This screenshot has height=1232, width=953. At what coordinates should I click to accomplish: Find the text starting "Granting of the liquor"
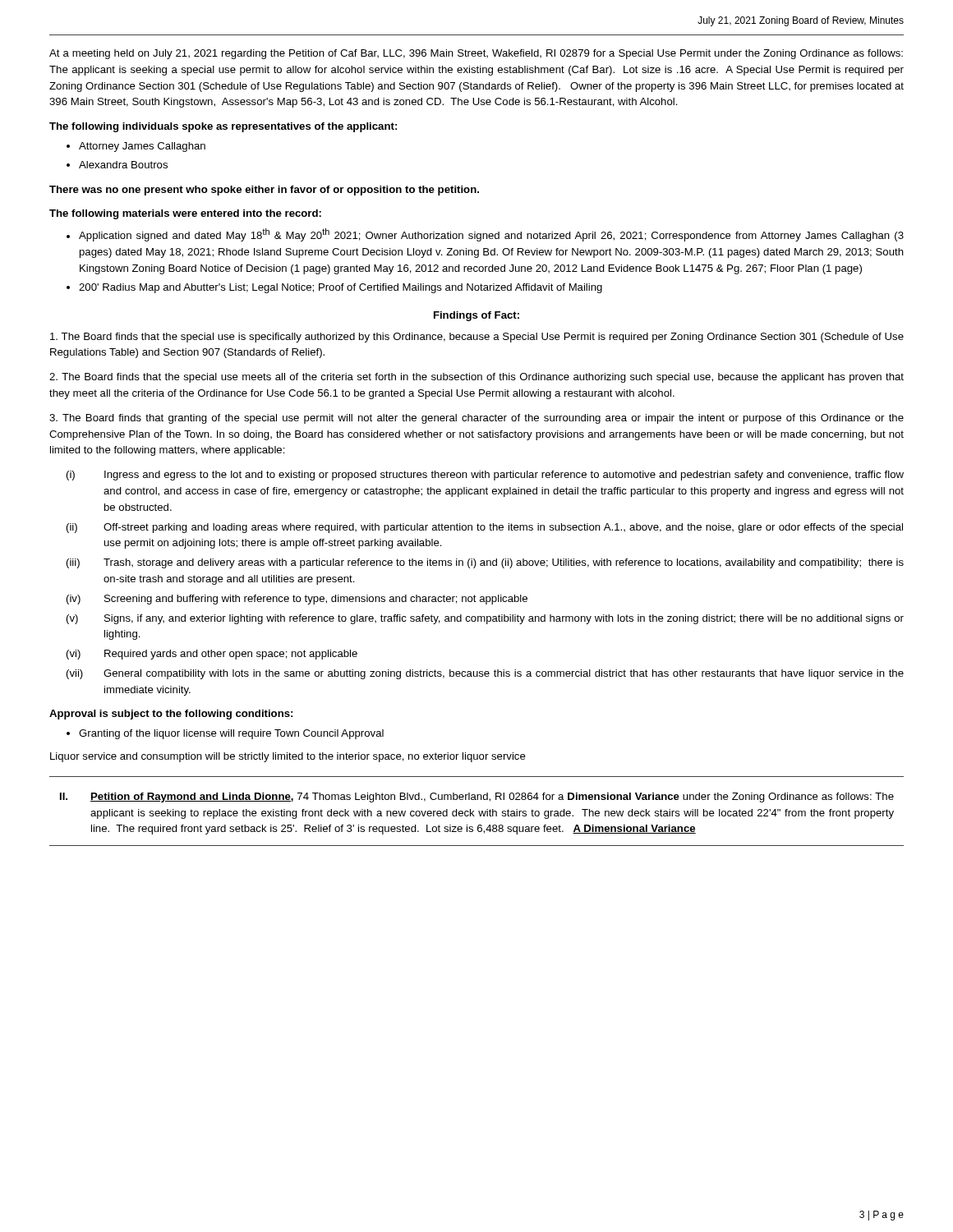pyautogui.click(x=231, y=733)
